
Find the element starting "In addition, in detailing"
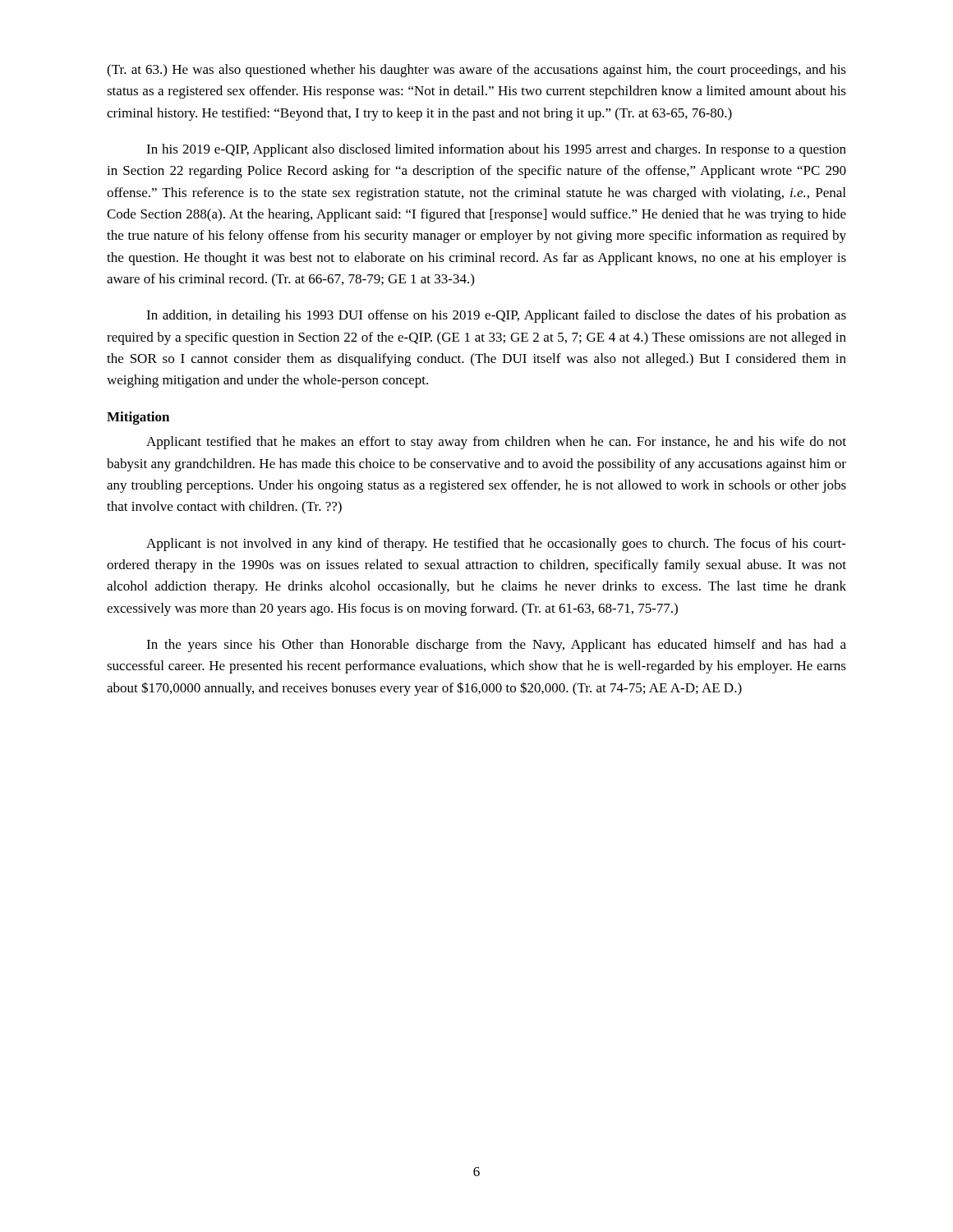pyautogui.click(x=476, y=348)
